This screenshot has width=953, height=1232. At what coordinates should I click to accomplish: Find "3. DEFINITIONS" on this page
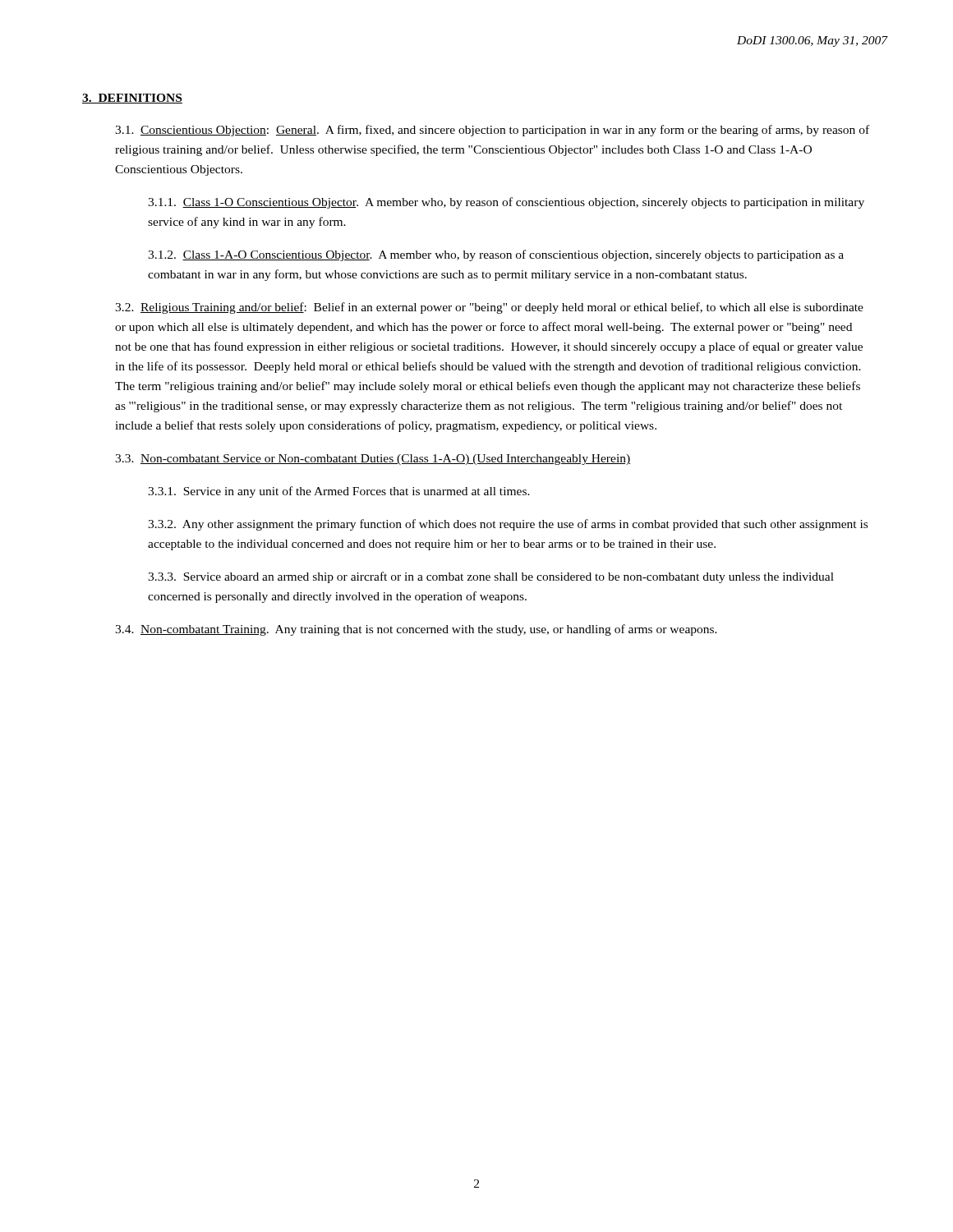tap(132, 97)
